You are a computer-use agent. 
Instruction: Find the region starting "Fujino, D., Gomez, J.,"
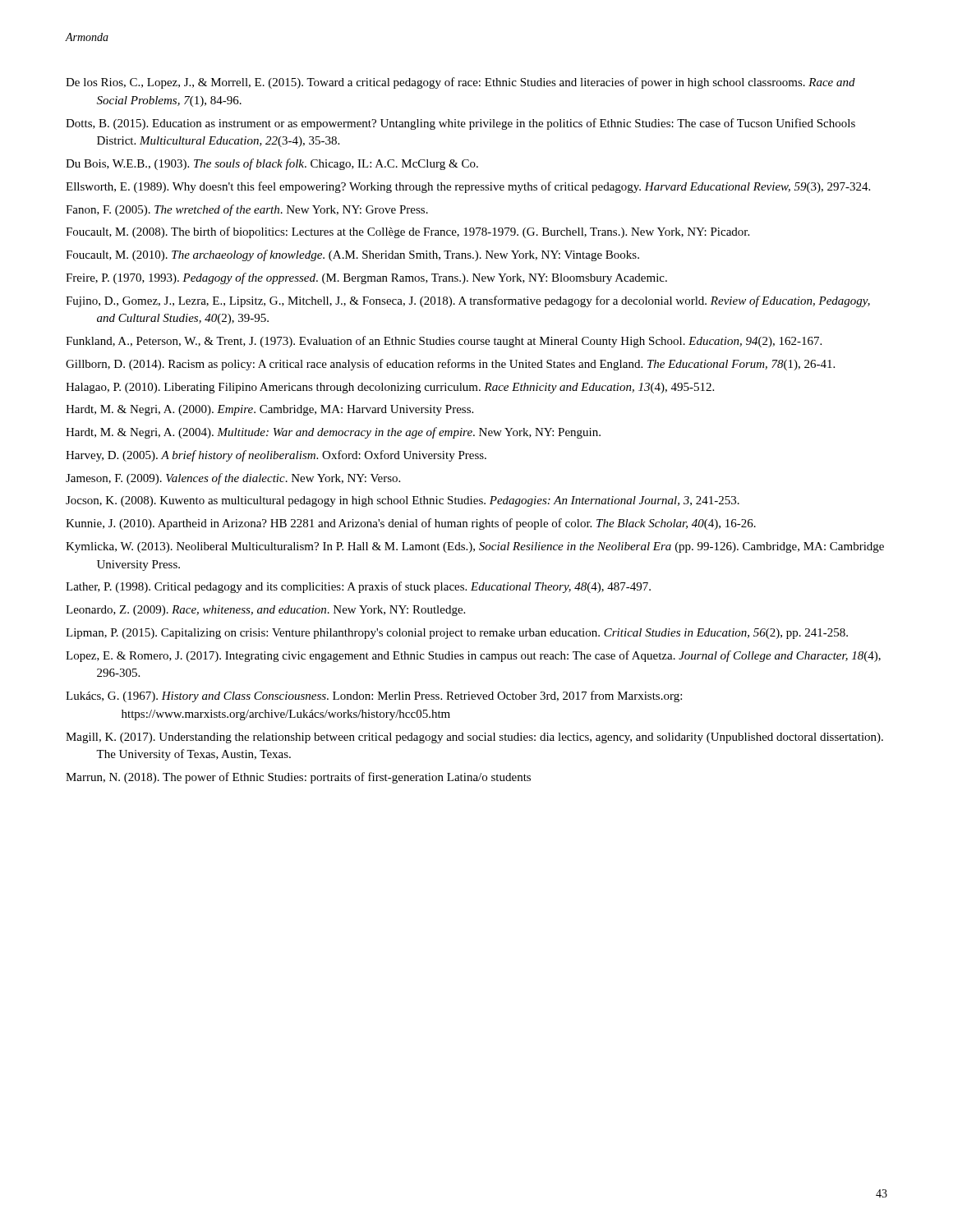468,309
